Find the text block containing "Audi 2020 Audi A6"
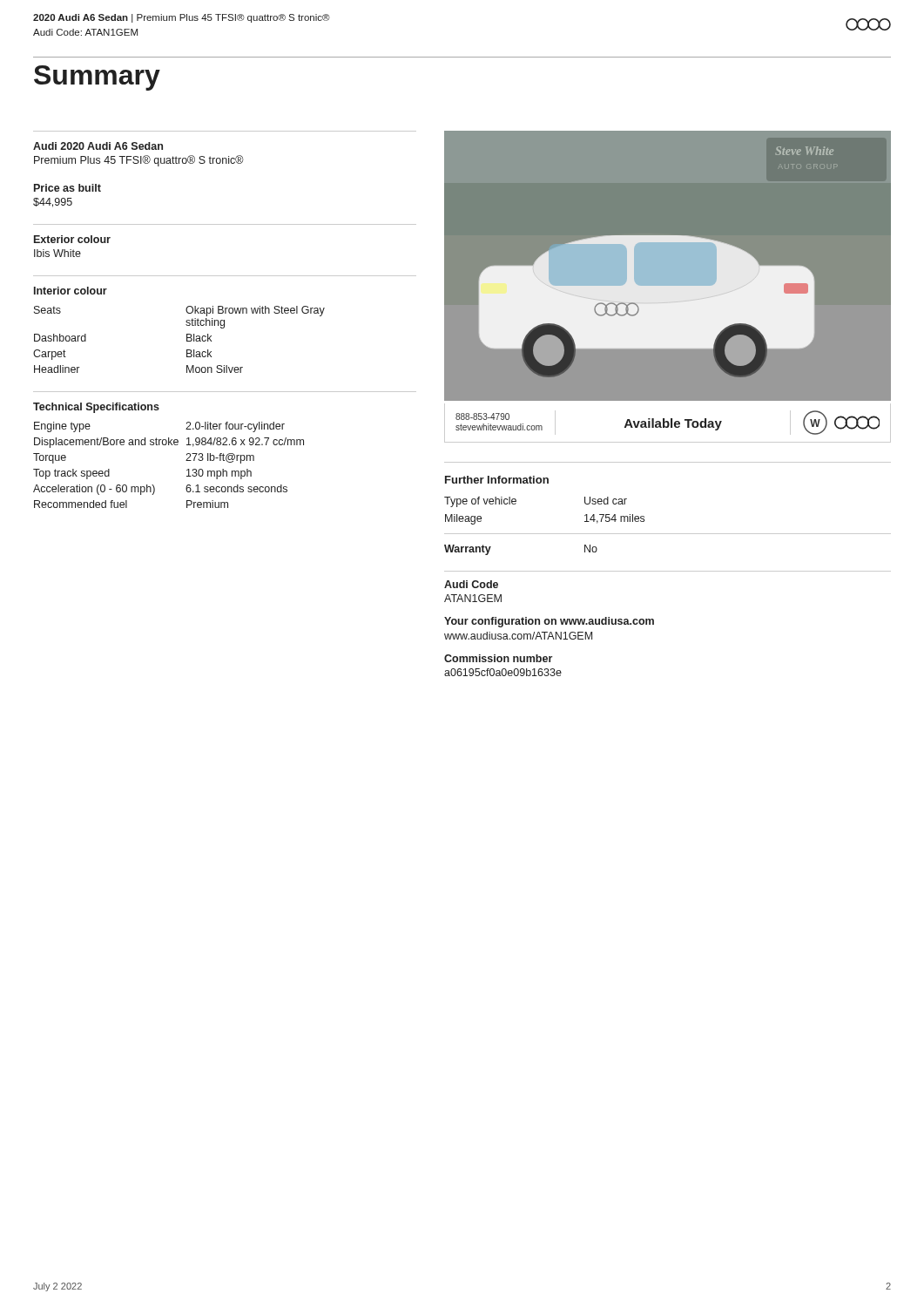924x1307 pixels. [225, 149]
